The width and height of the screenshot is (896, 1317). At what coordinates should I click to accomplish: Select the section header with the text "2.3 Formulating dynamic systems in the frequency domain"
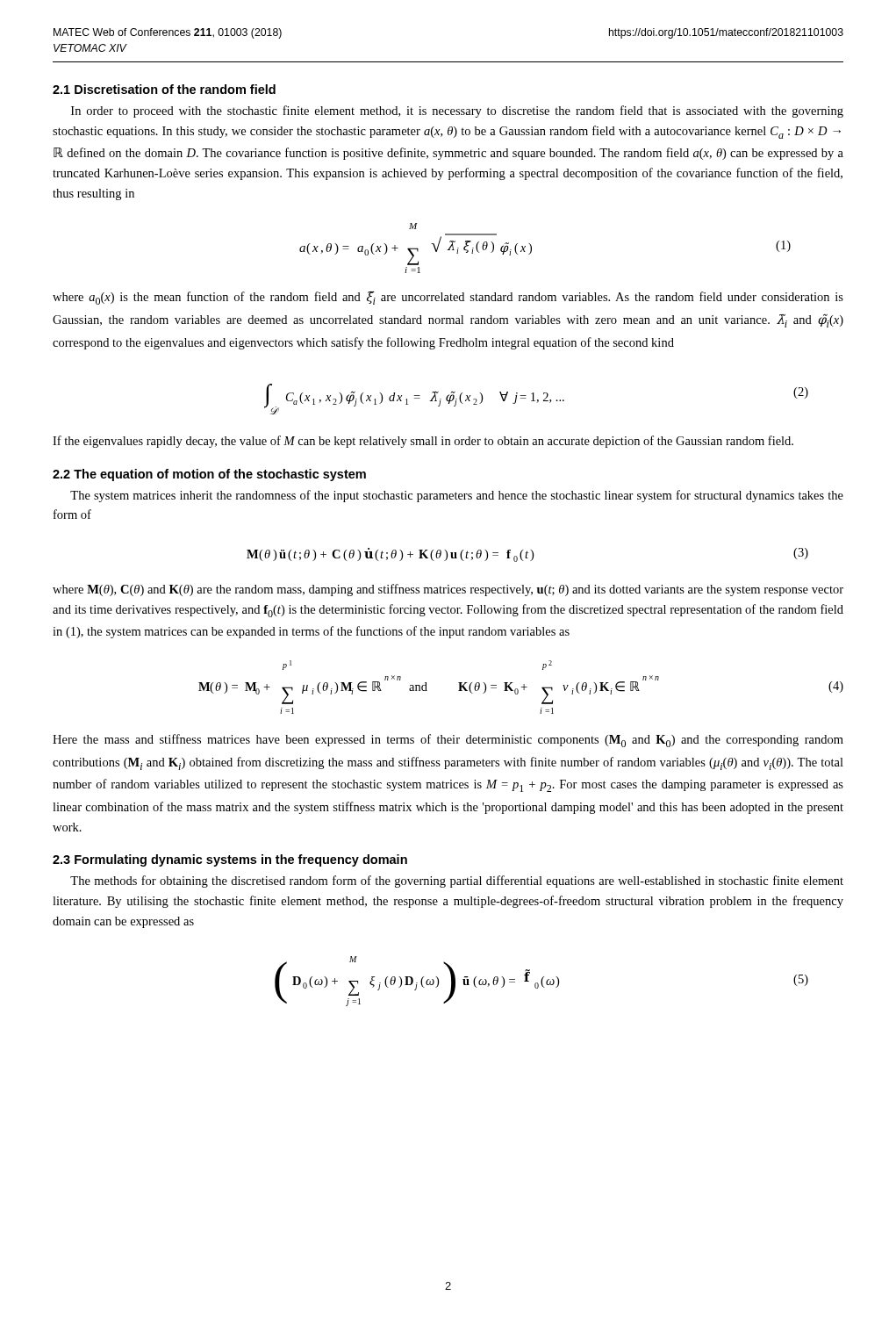(230, 860)
